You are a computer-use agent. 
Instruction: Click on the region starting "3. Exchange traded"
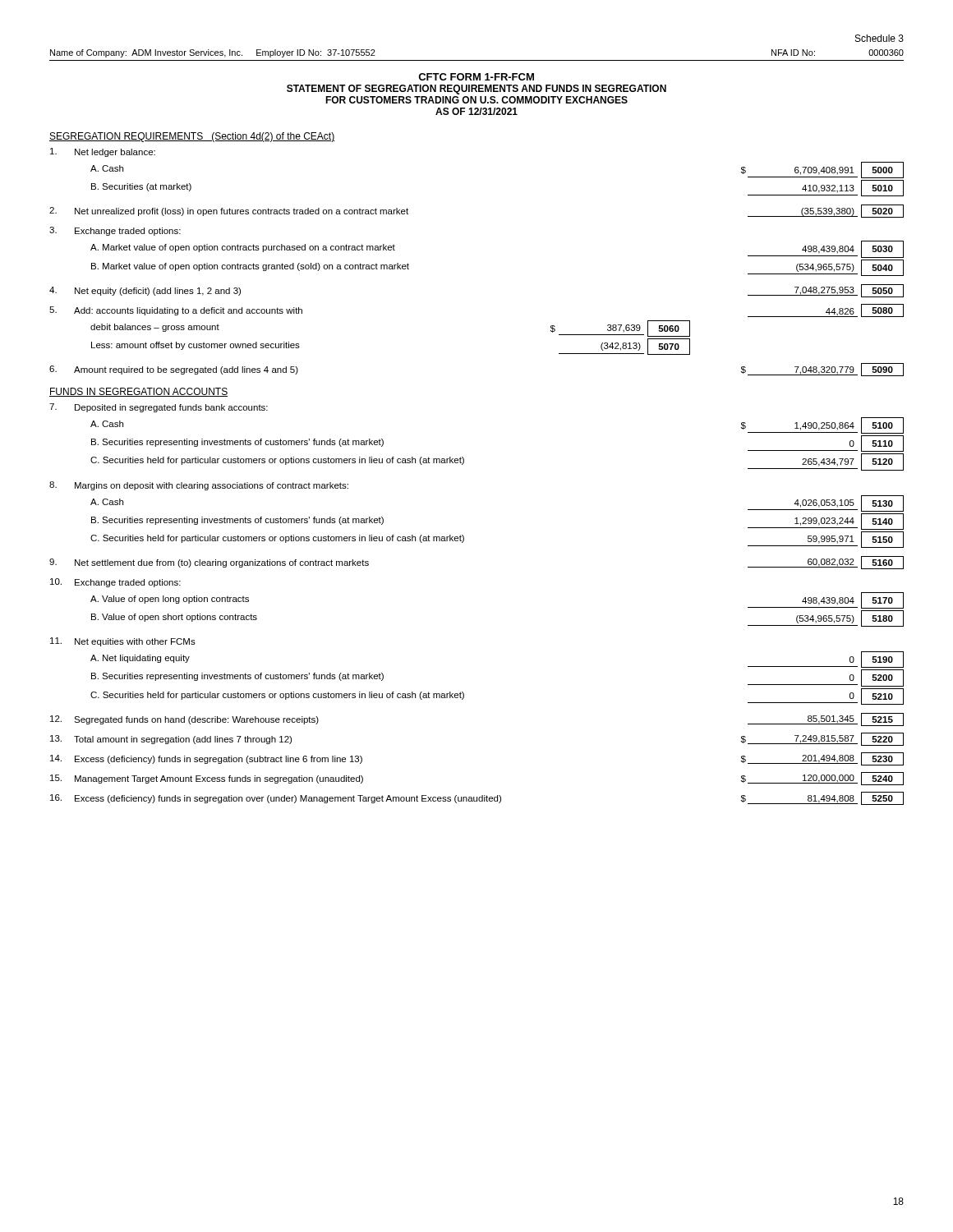(x=115, y=231)
